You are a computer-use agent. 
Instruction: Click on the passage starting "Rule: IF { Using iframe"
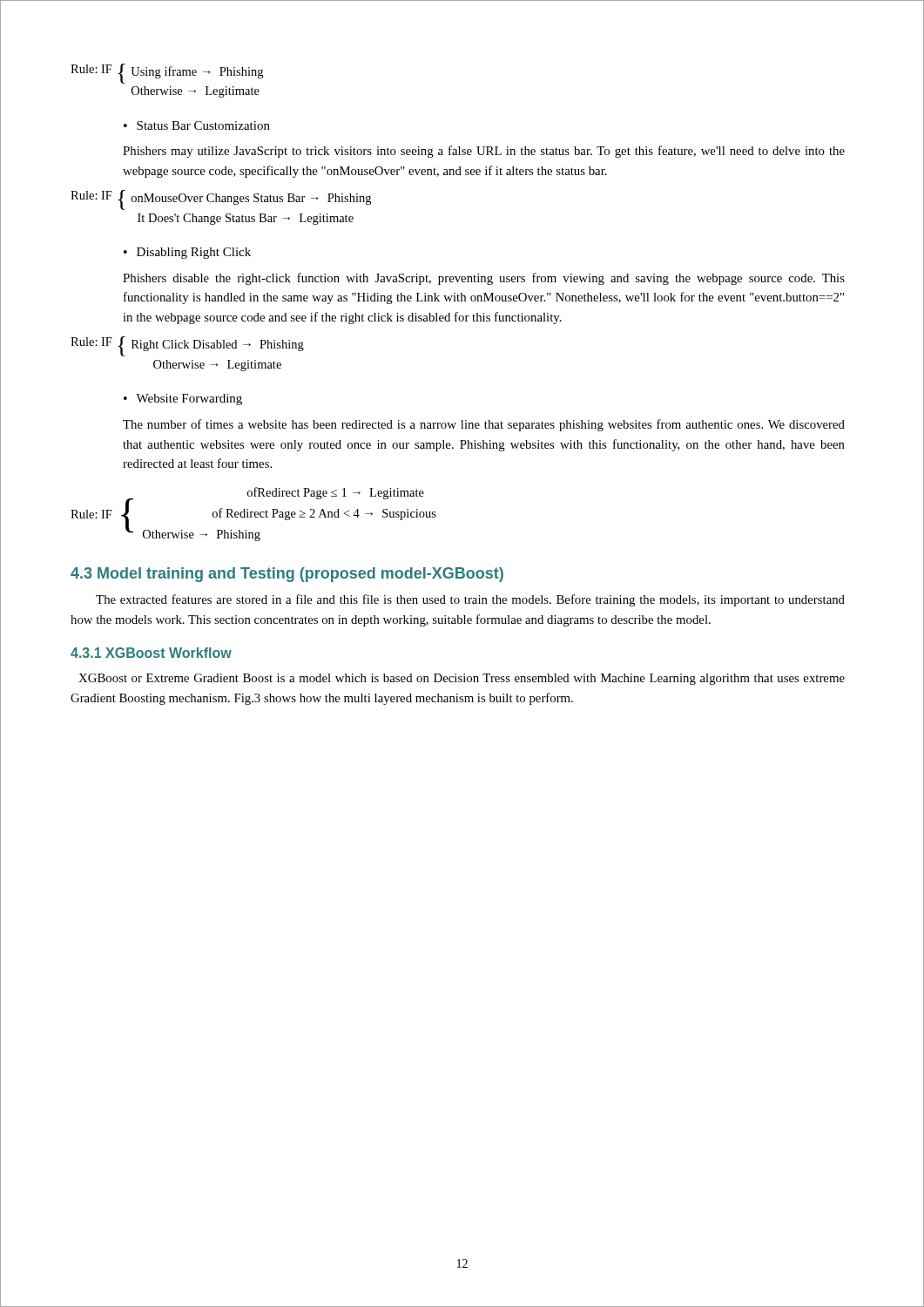(167, 74)
